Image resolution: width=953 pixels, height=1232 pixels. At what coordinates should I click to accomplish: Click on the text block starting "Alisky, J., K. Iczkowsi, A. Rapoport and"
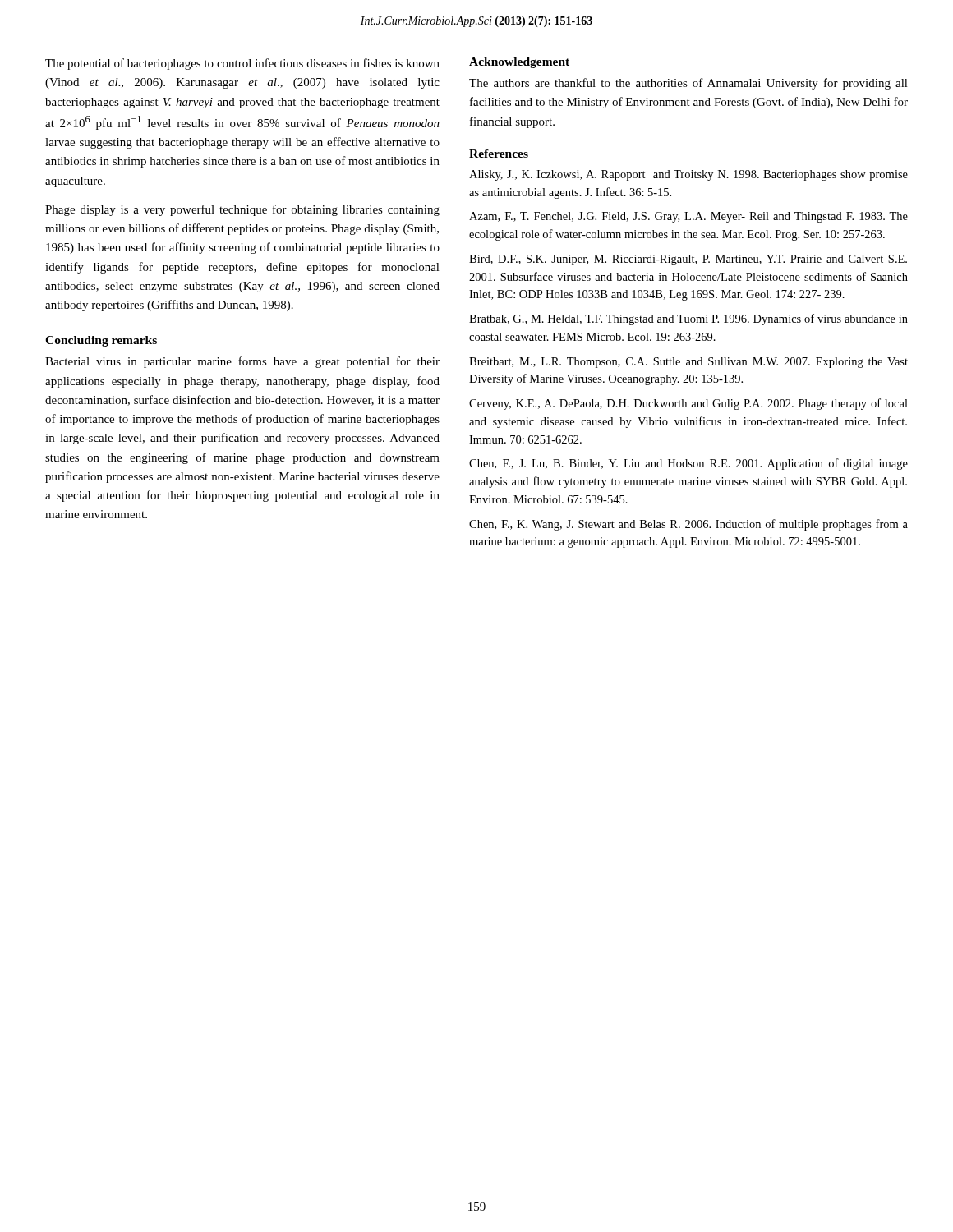click(x=688, y=183)
